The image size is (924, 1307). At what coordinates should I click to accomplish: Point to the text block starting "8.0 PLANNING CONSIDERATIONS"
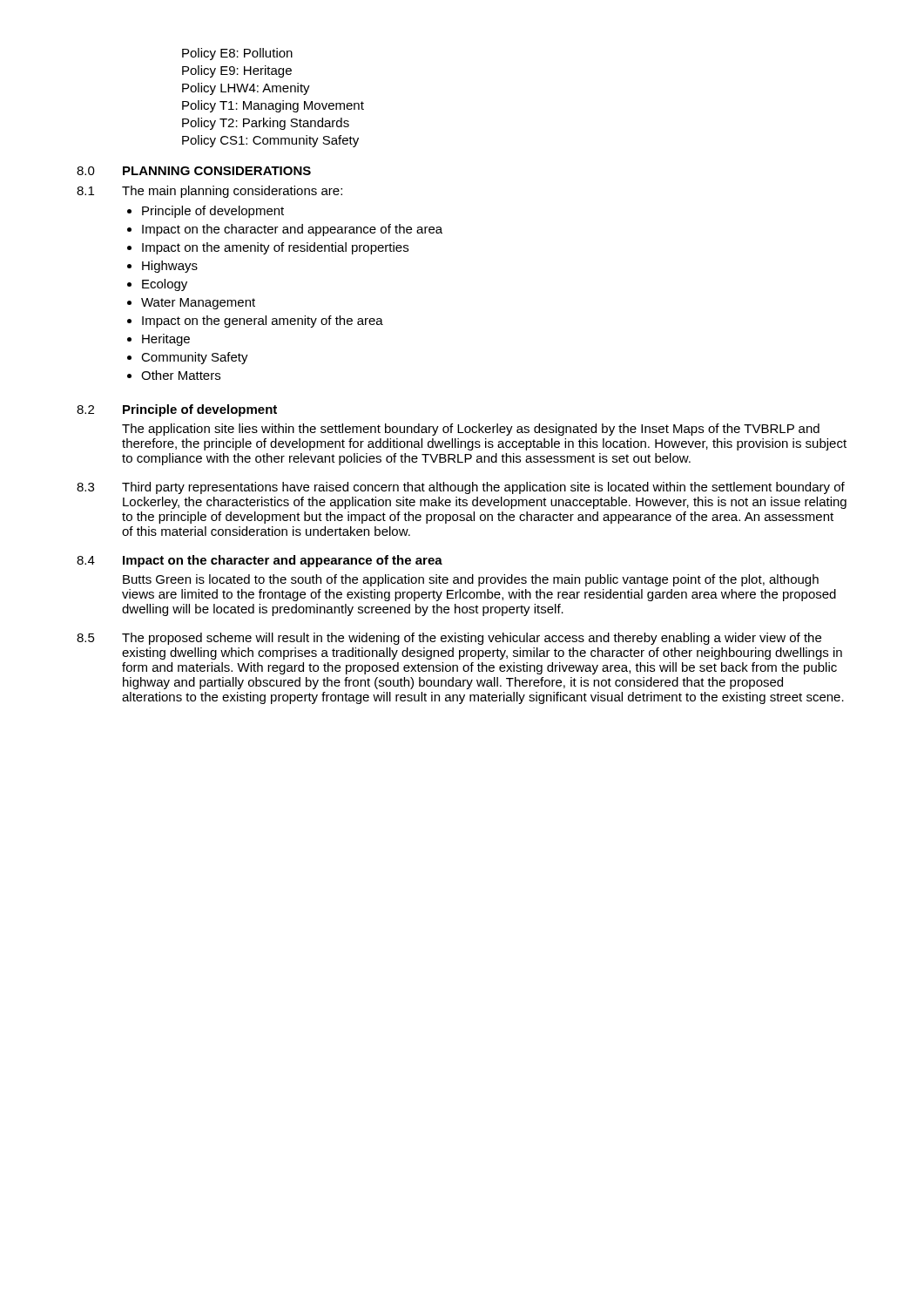(194, 170)
